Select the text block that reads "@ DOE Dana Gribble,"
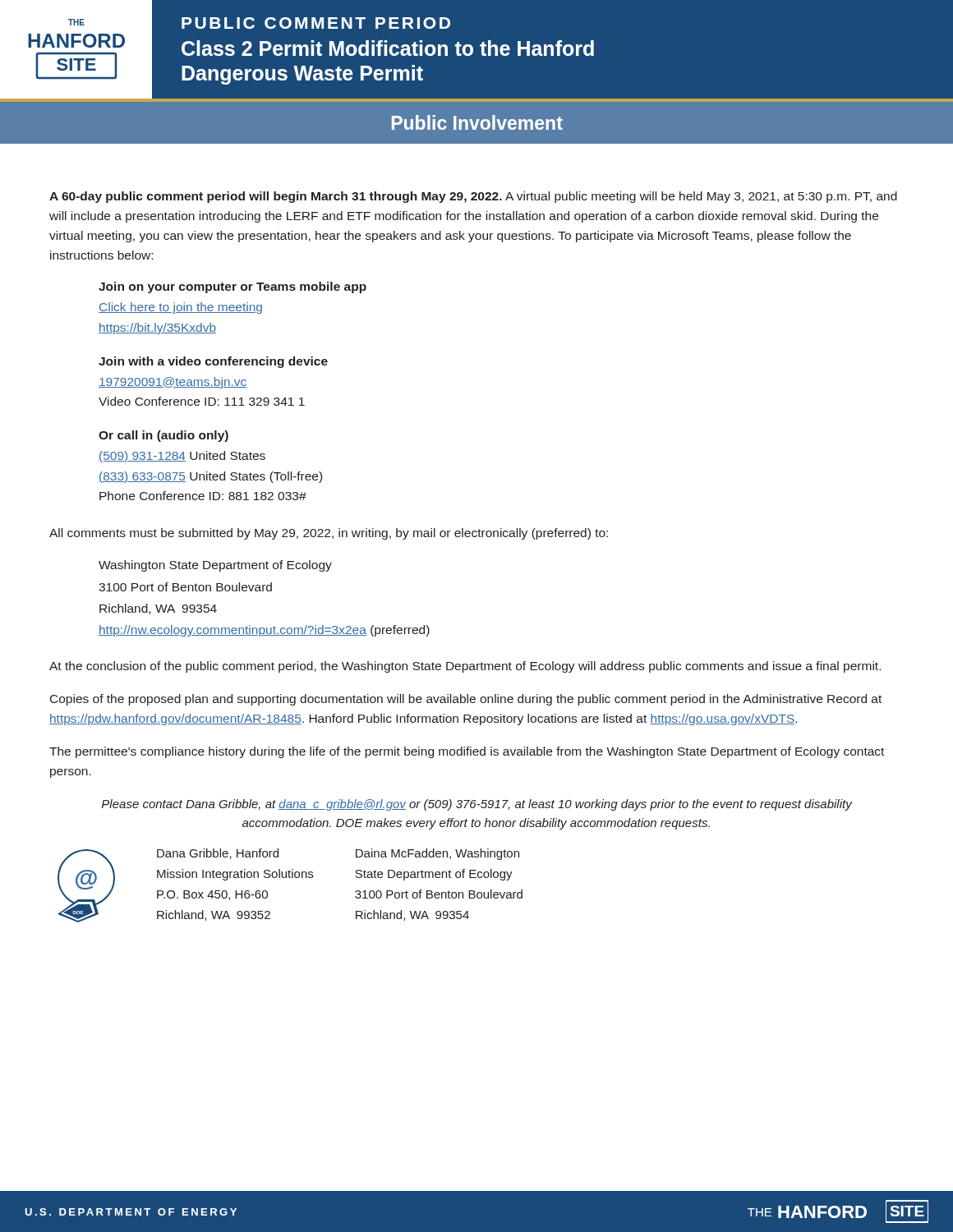Image resolution: width=953 pixels, height=1232 pixels. point(286,886)
